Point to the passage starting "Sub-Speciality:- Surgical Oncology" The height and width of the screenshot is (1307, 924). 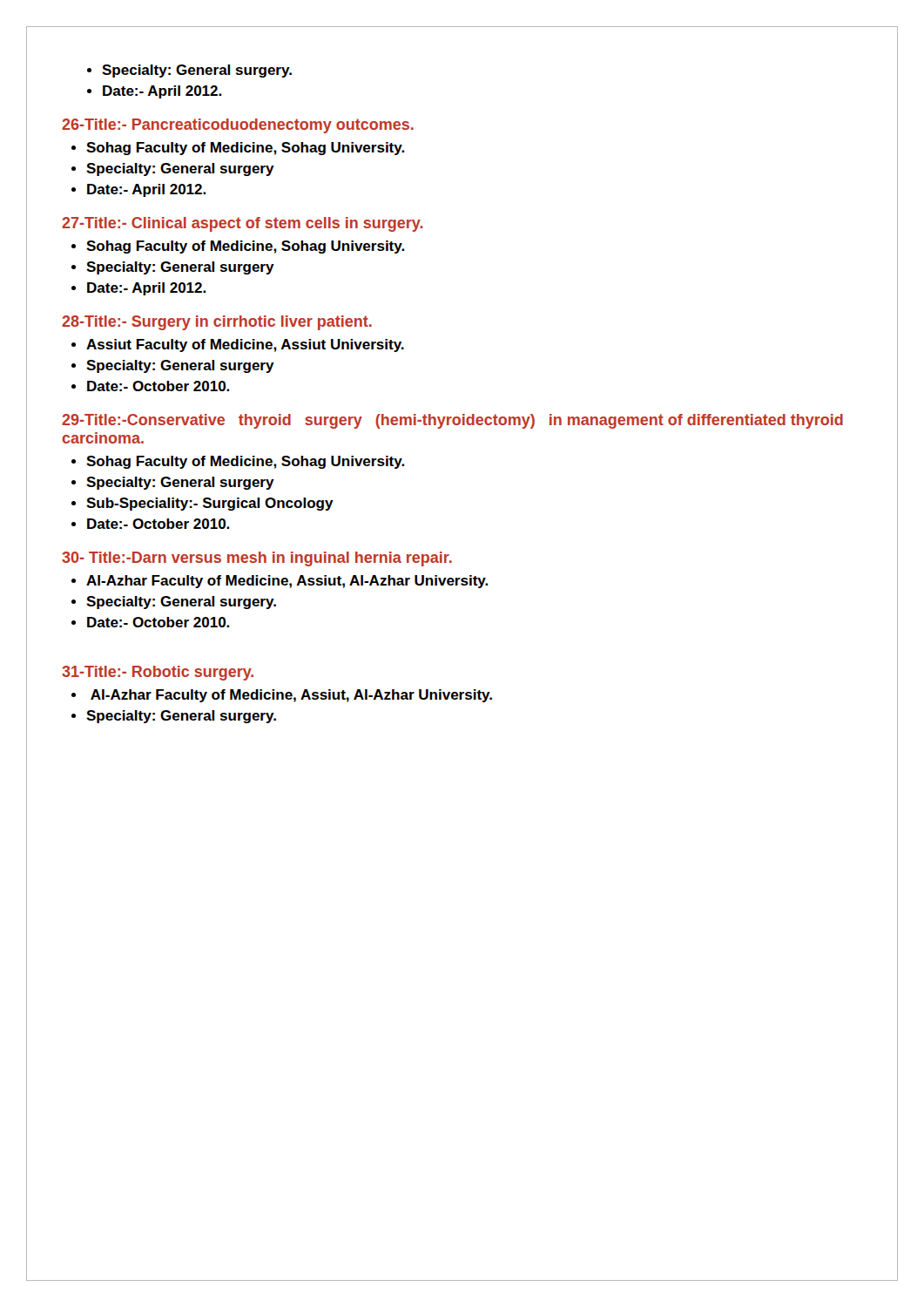[210, 503]
